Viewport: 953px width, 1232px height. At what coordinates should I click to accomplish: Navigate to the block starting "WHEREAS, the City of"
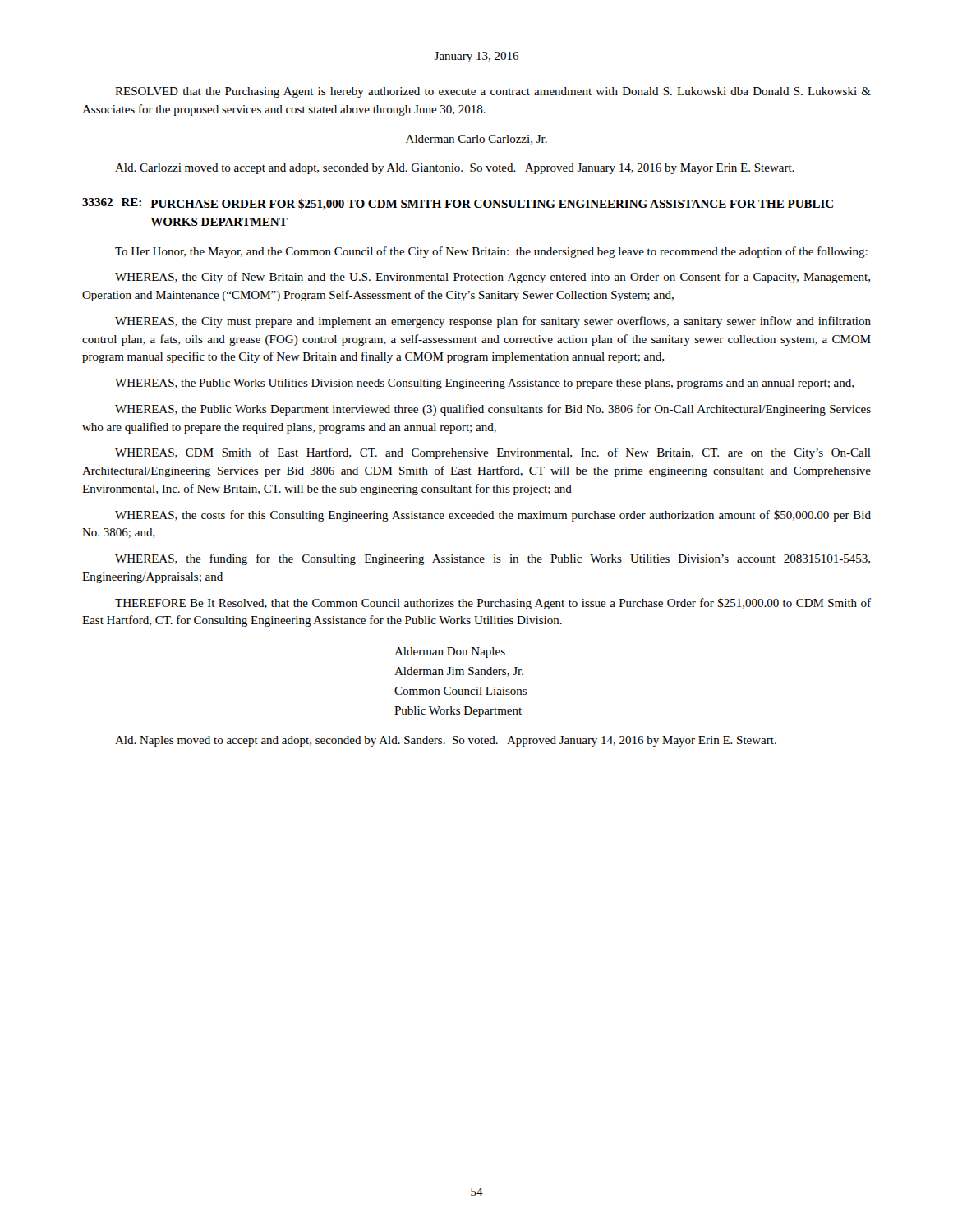476,286
